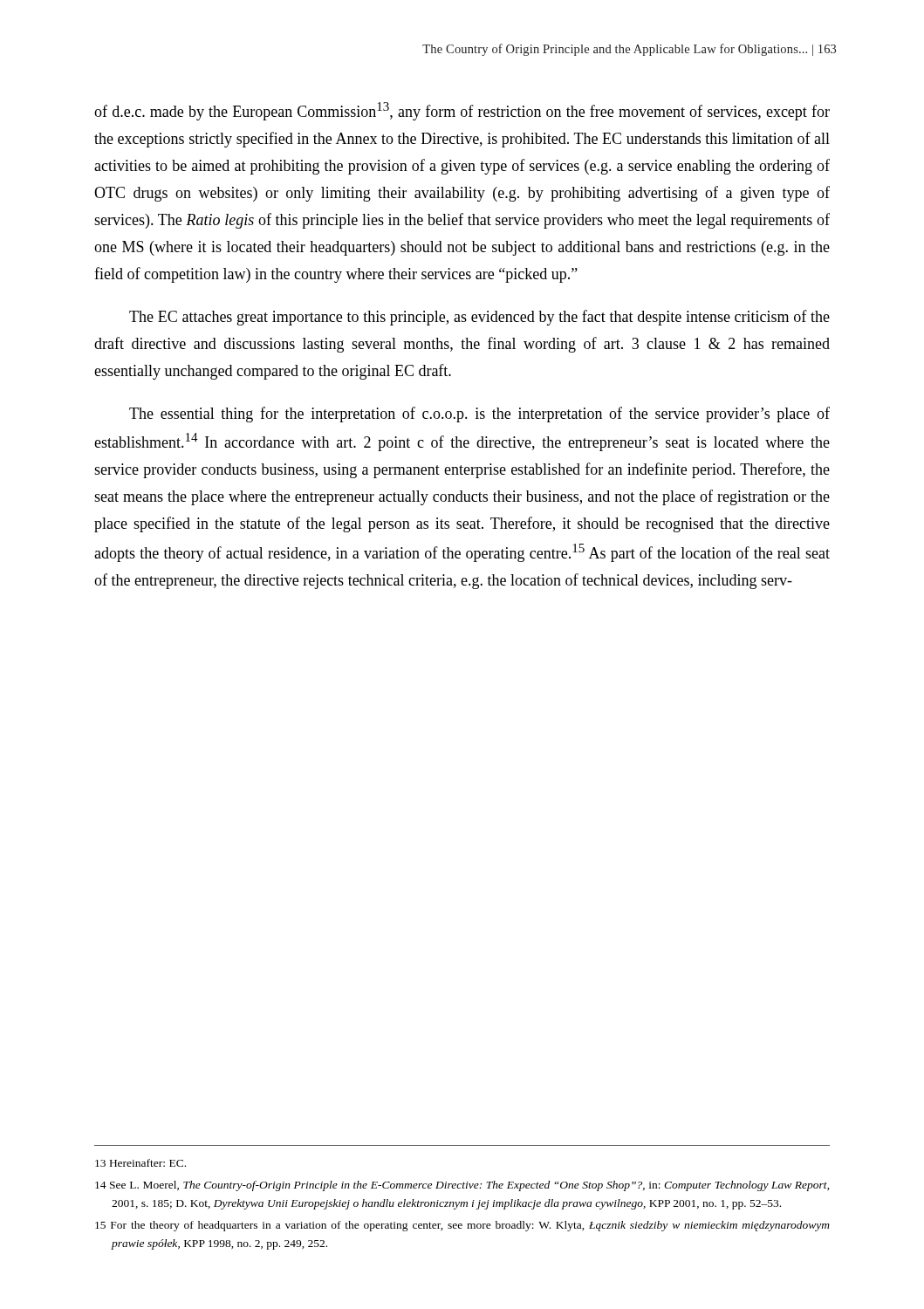Screen dimensions: 1309x924
Task: Find the text starting "15 For the theory of headquarters"
Action: pos(462,1234)
